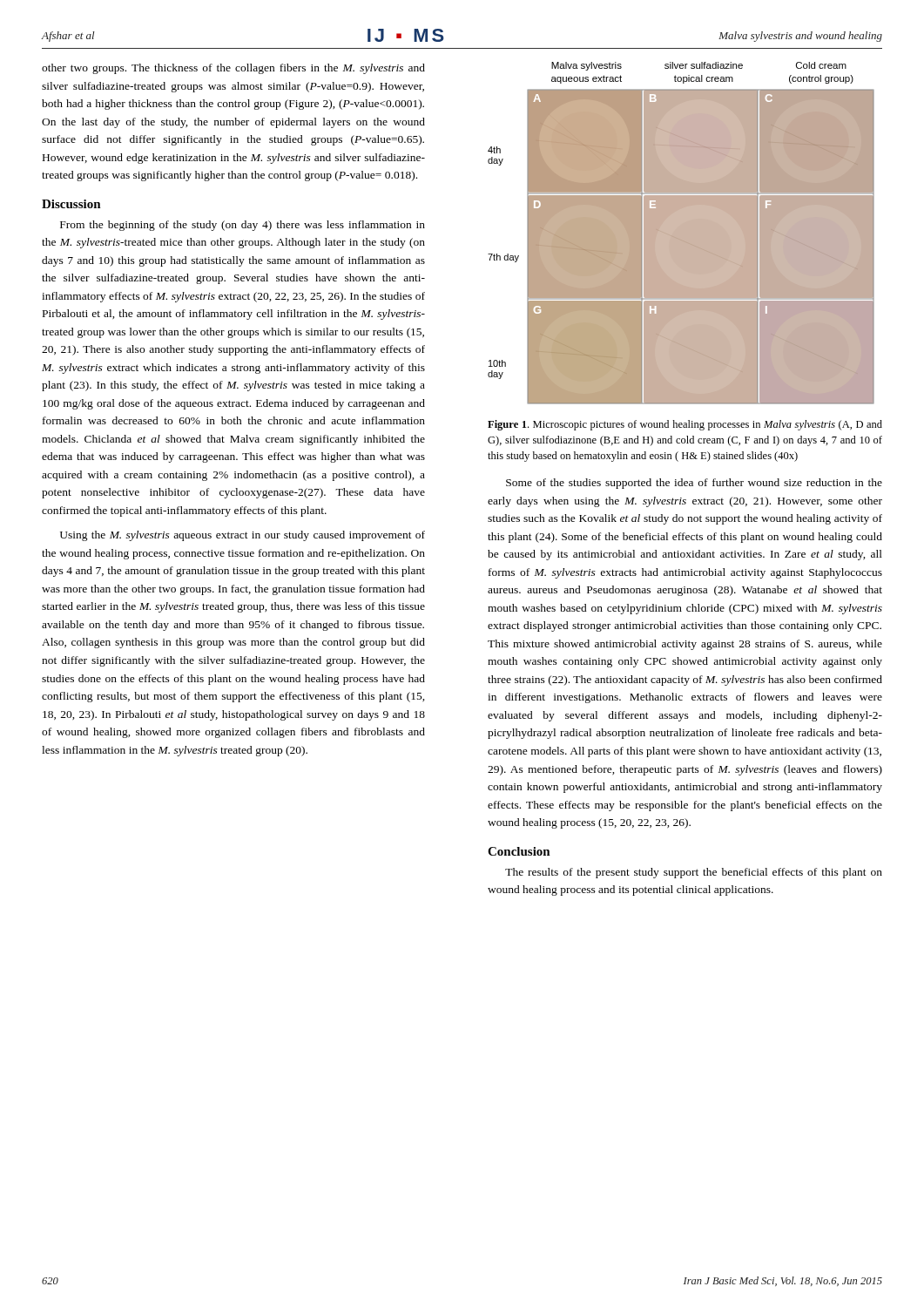Where is the passage that starts "Some of the studies supported the"?

685,653
